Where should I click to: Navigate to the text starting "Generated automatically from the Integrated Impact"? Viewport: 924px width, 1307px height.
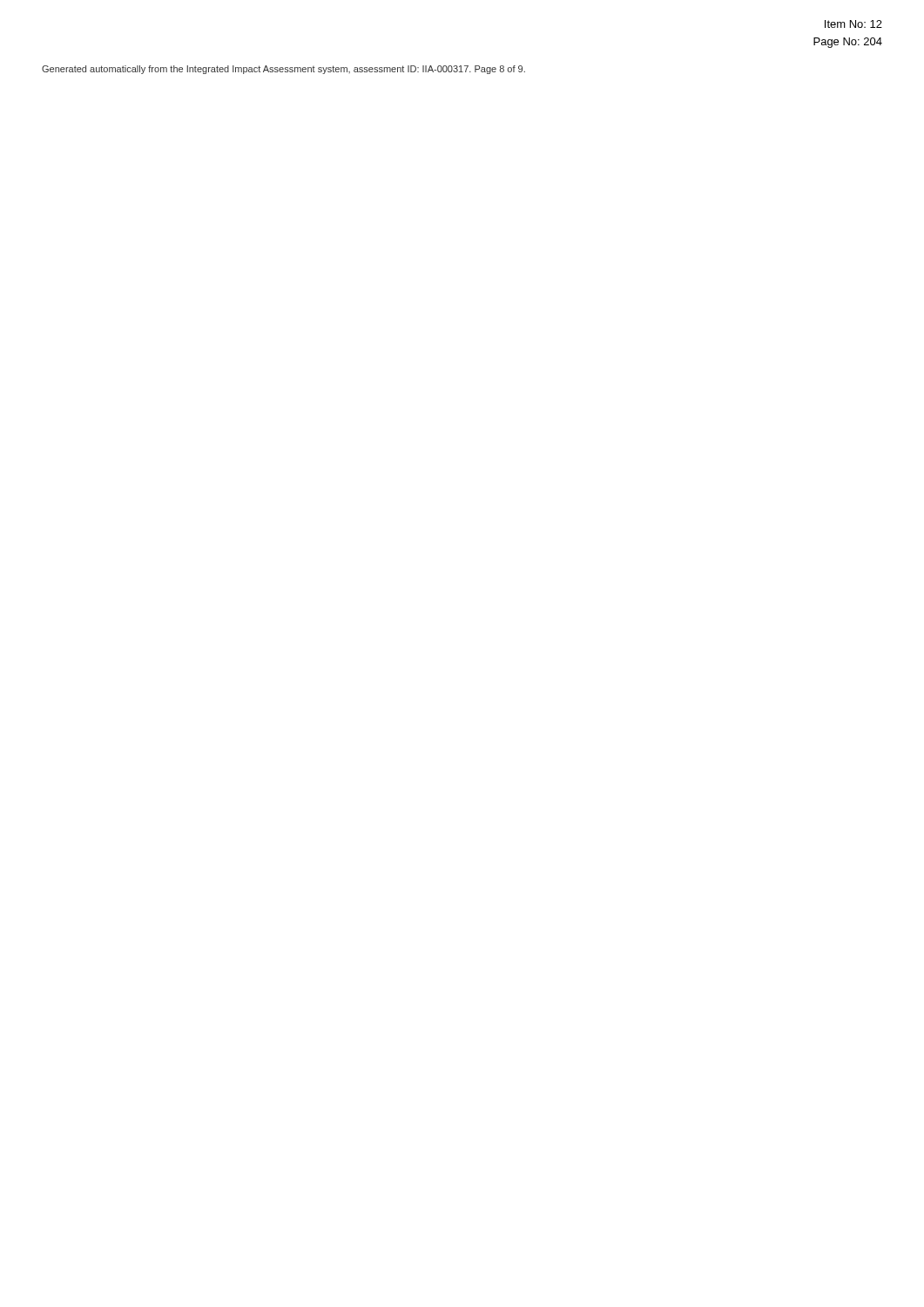[284, 69]
